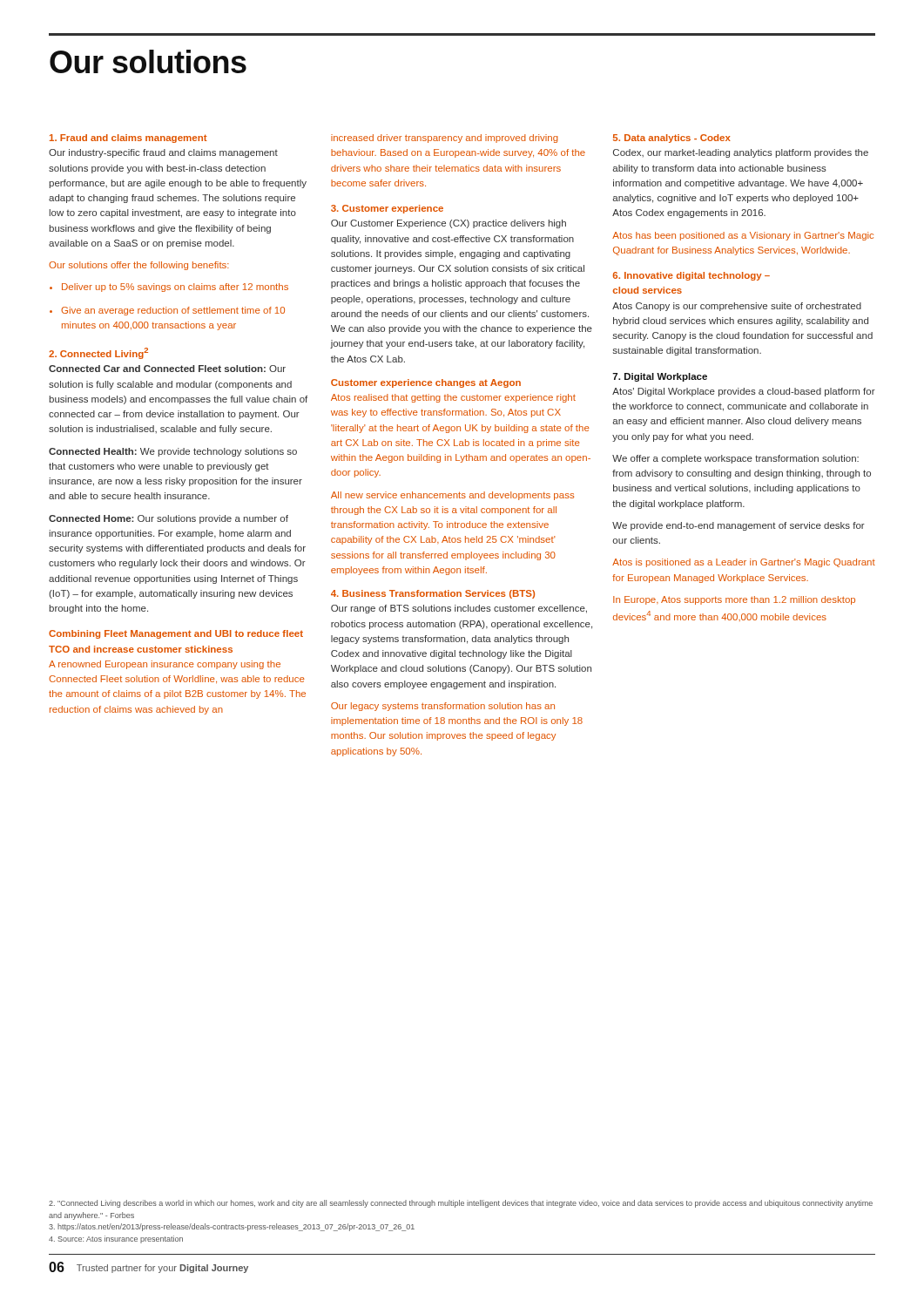Locate the element starting "Combining Fleet Management and UBI to"
The image size is (924, 1307).
coord(176,641)
